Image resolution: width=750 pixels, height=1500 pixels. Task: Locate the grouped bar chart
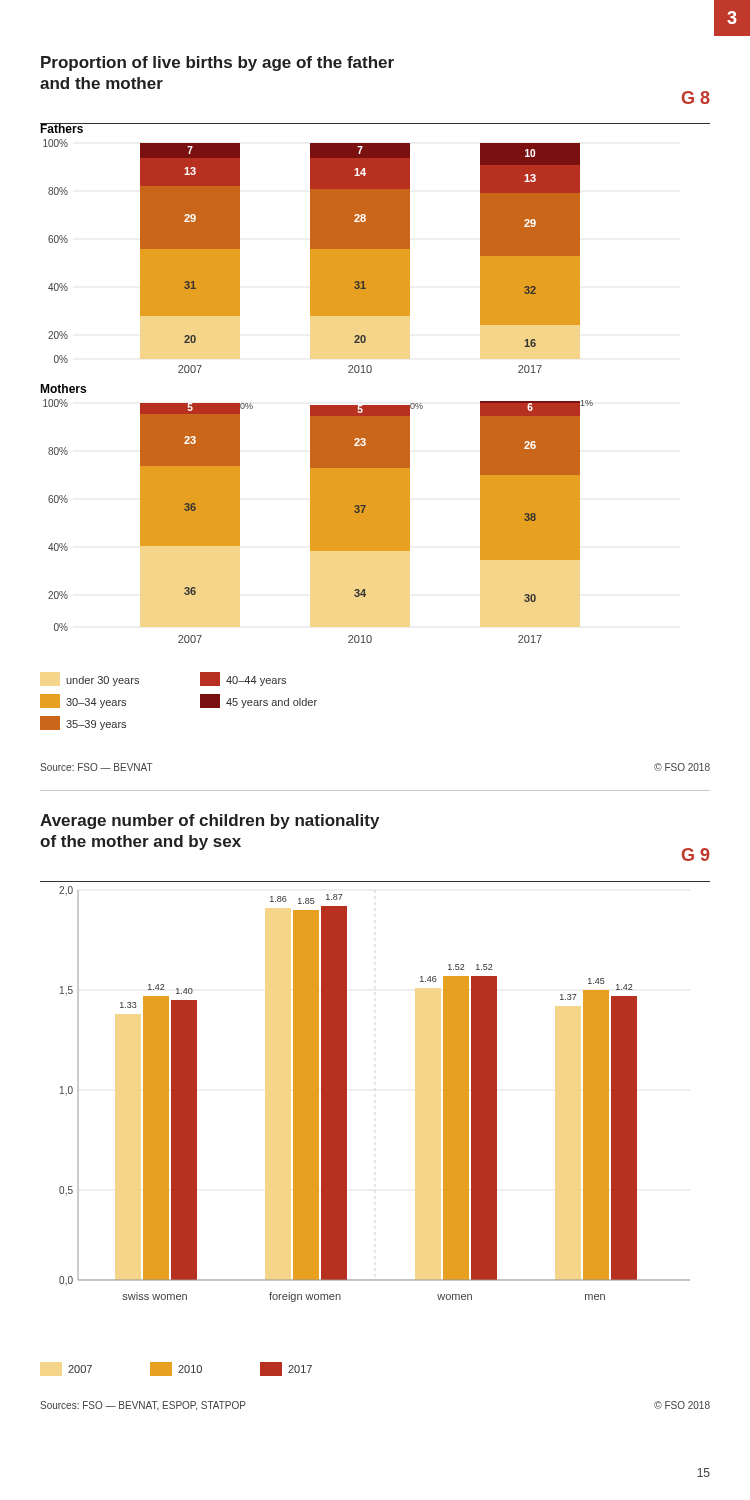(375, 1107)
